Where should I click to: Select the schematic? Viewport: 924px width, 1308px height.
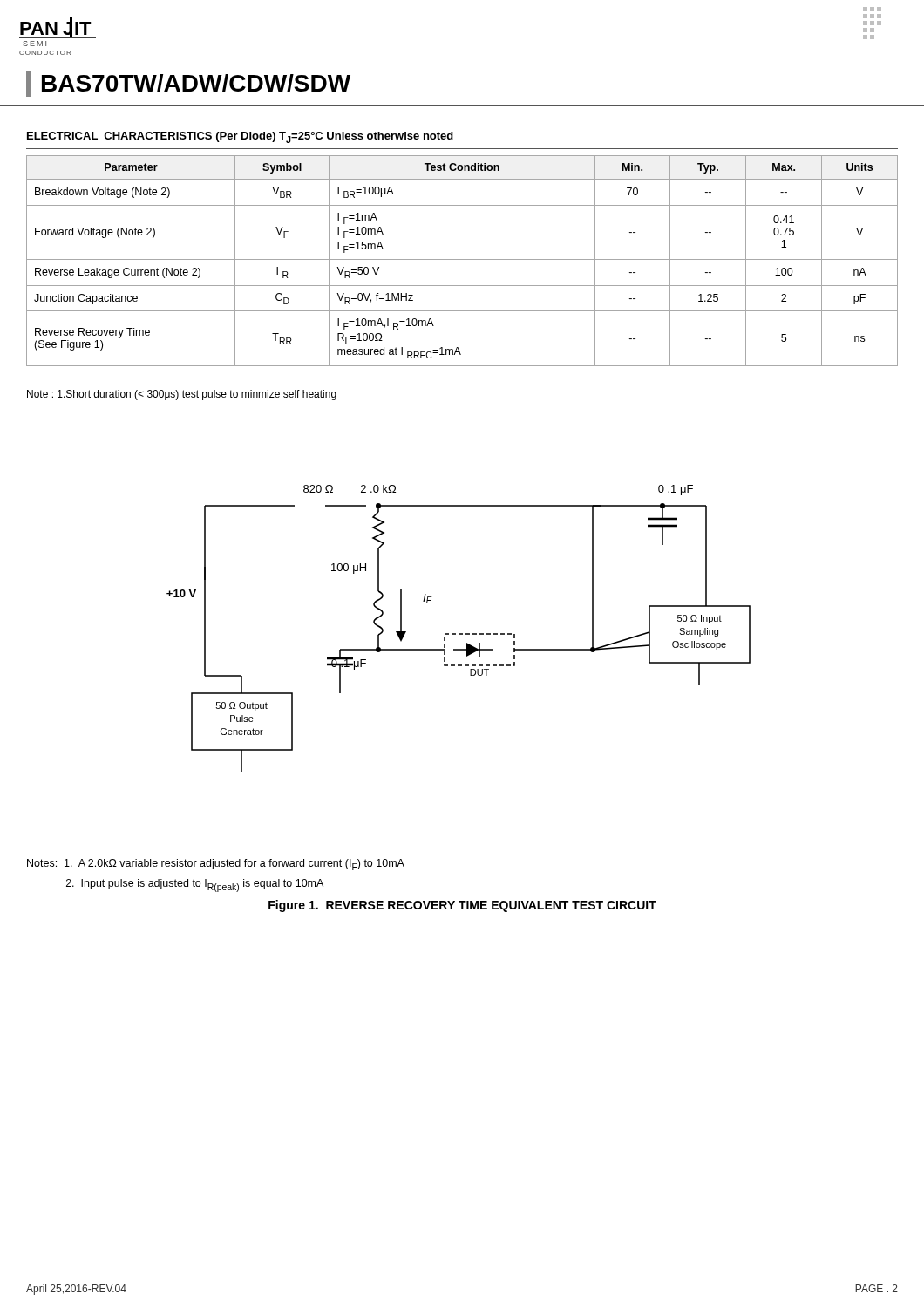point(462,632)
